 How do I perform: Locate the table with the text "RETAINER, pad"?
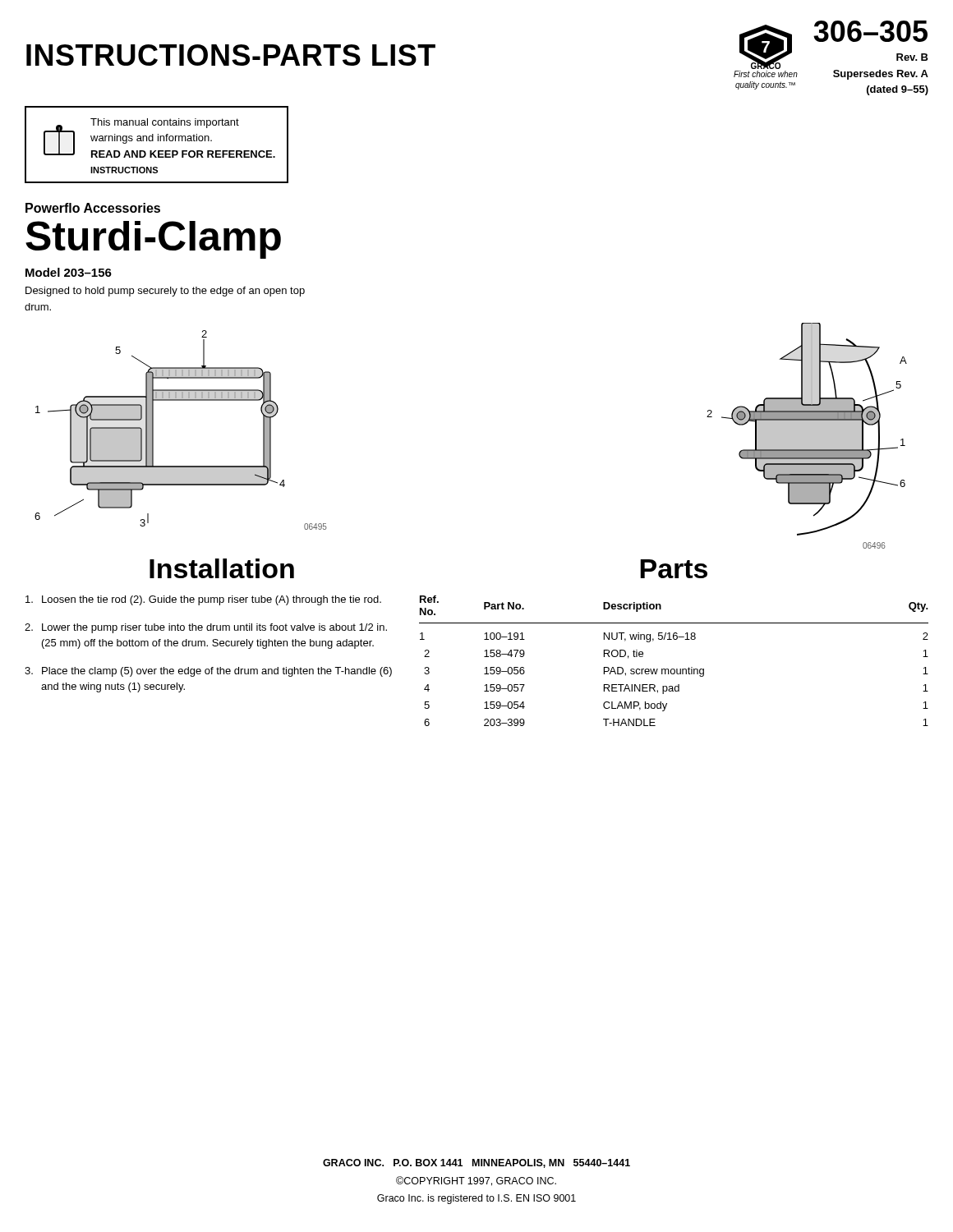(x=674, y=661)
